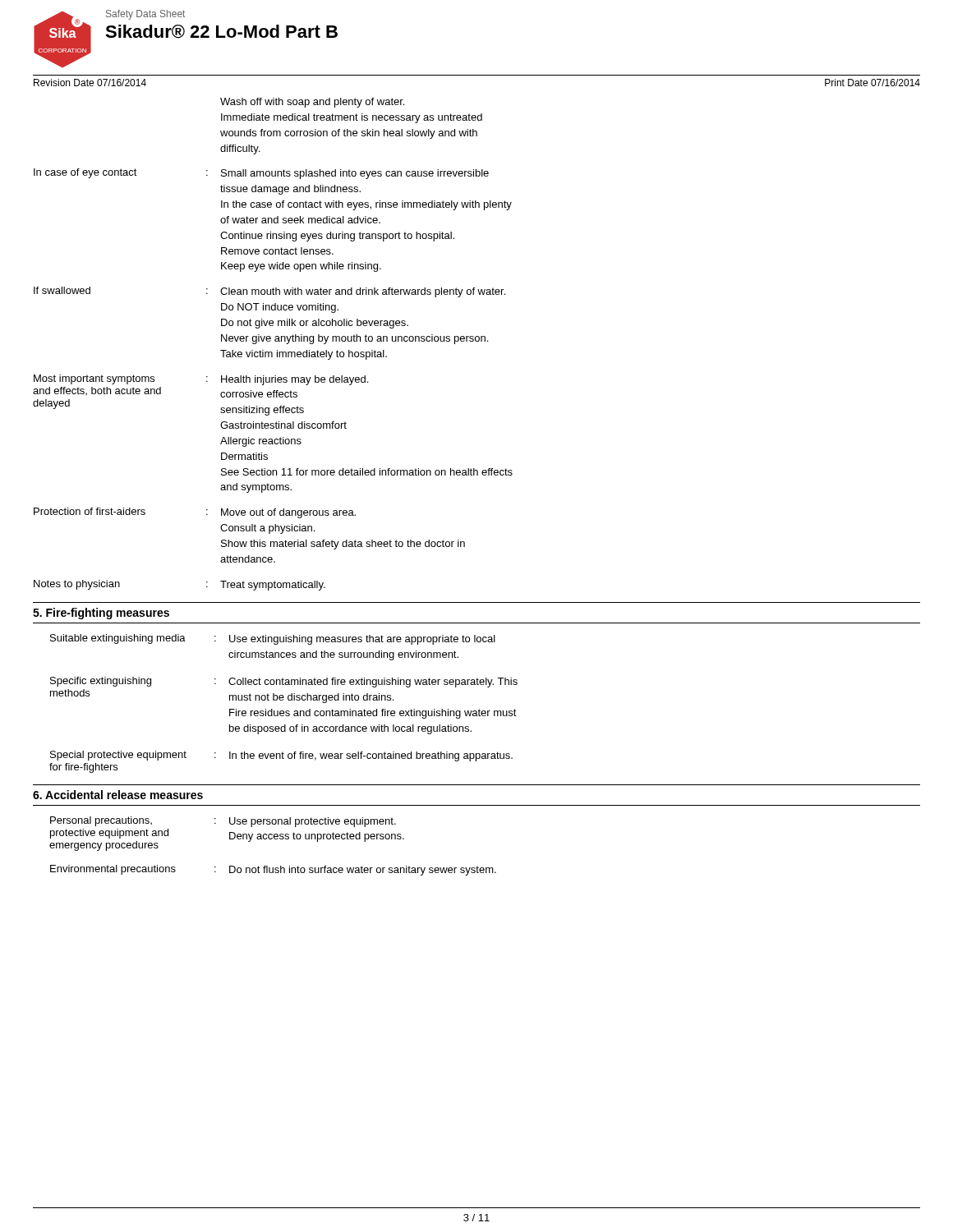Locate the text block that says "In case of eye"

(x=261, y=174)
